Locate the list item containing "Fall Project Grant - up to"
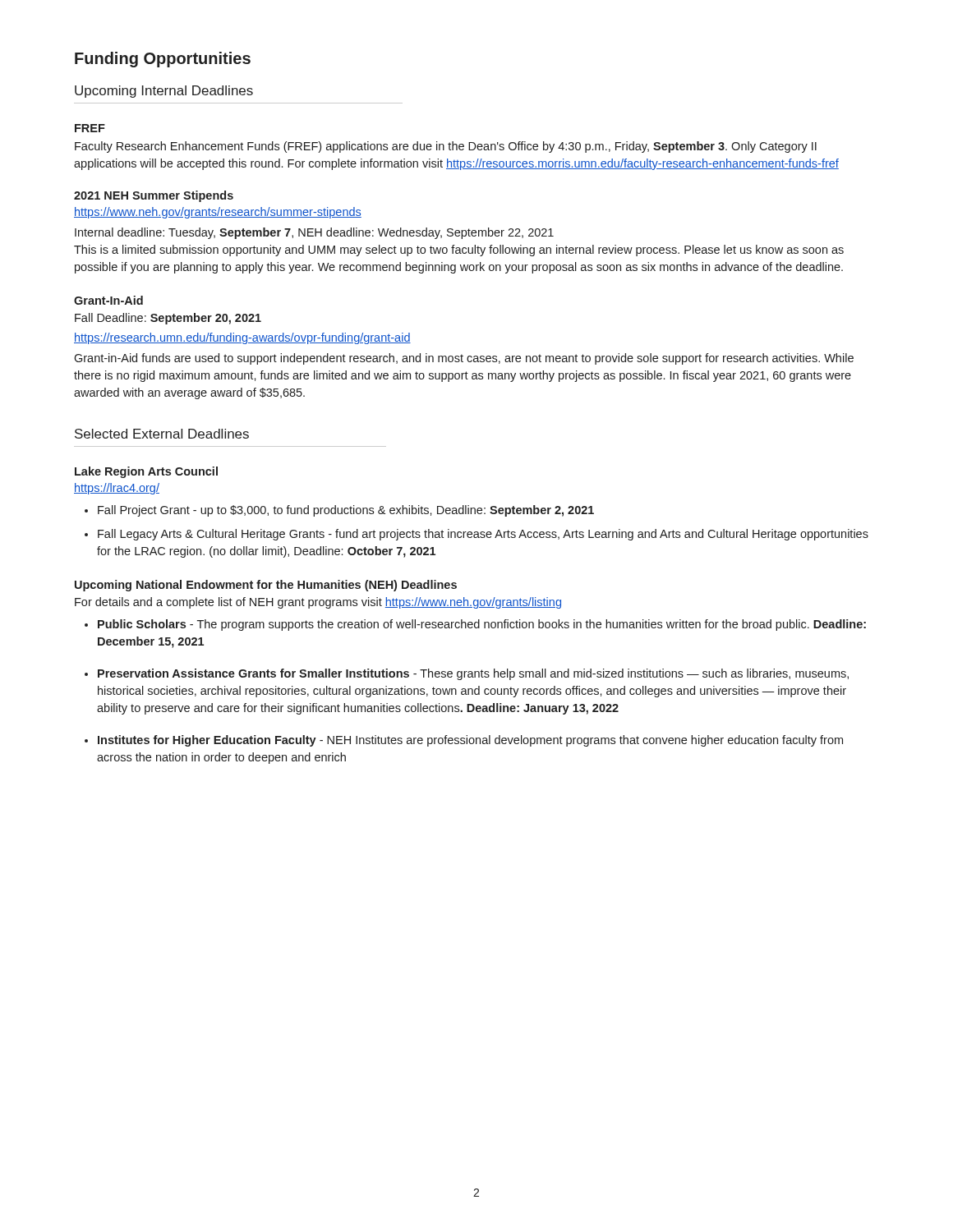Viewport: 953px width, 1232px height. click(484, 511)
